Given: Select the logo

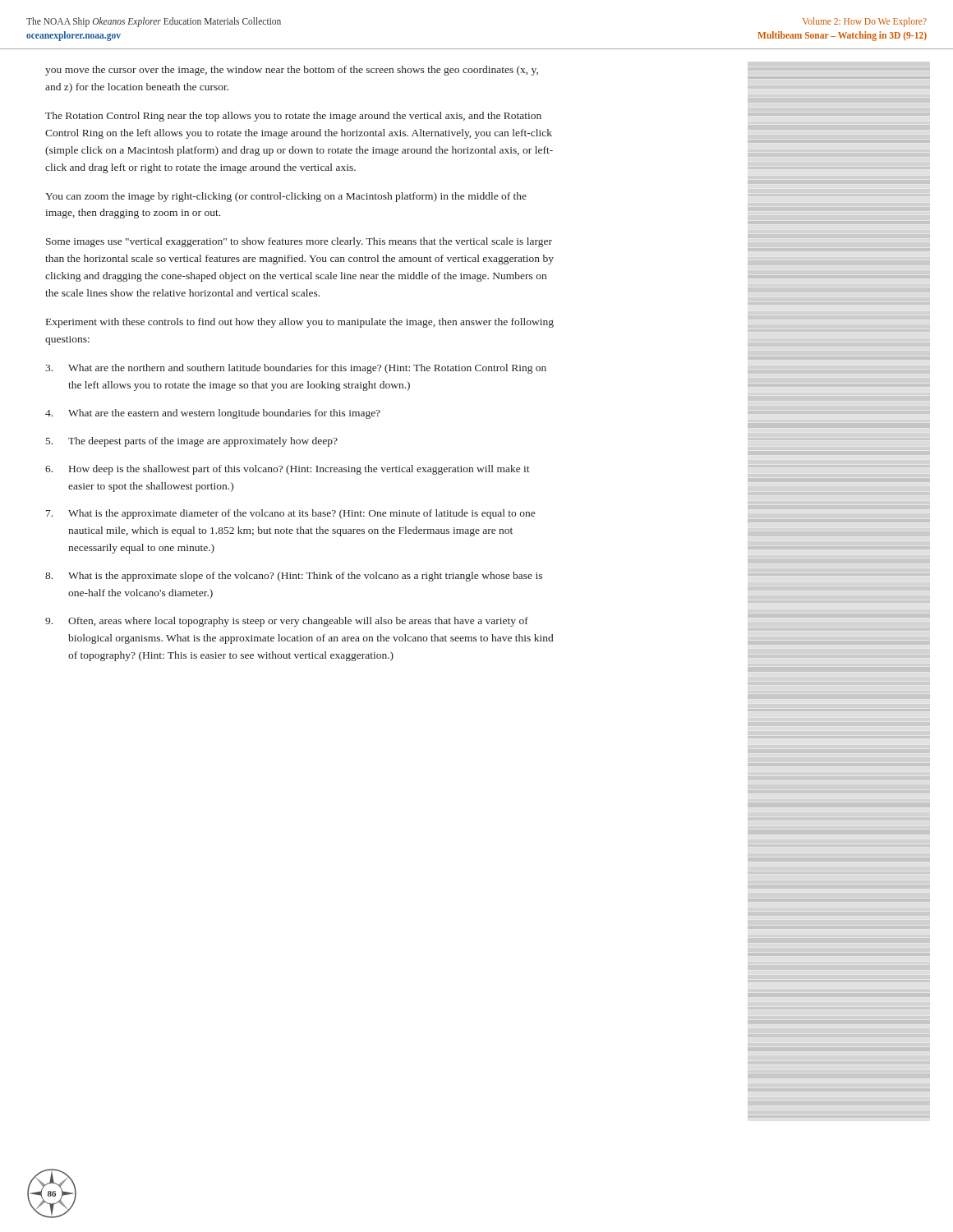Looking at the screenshot, I should [51, 1193].
